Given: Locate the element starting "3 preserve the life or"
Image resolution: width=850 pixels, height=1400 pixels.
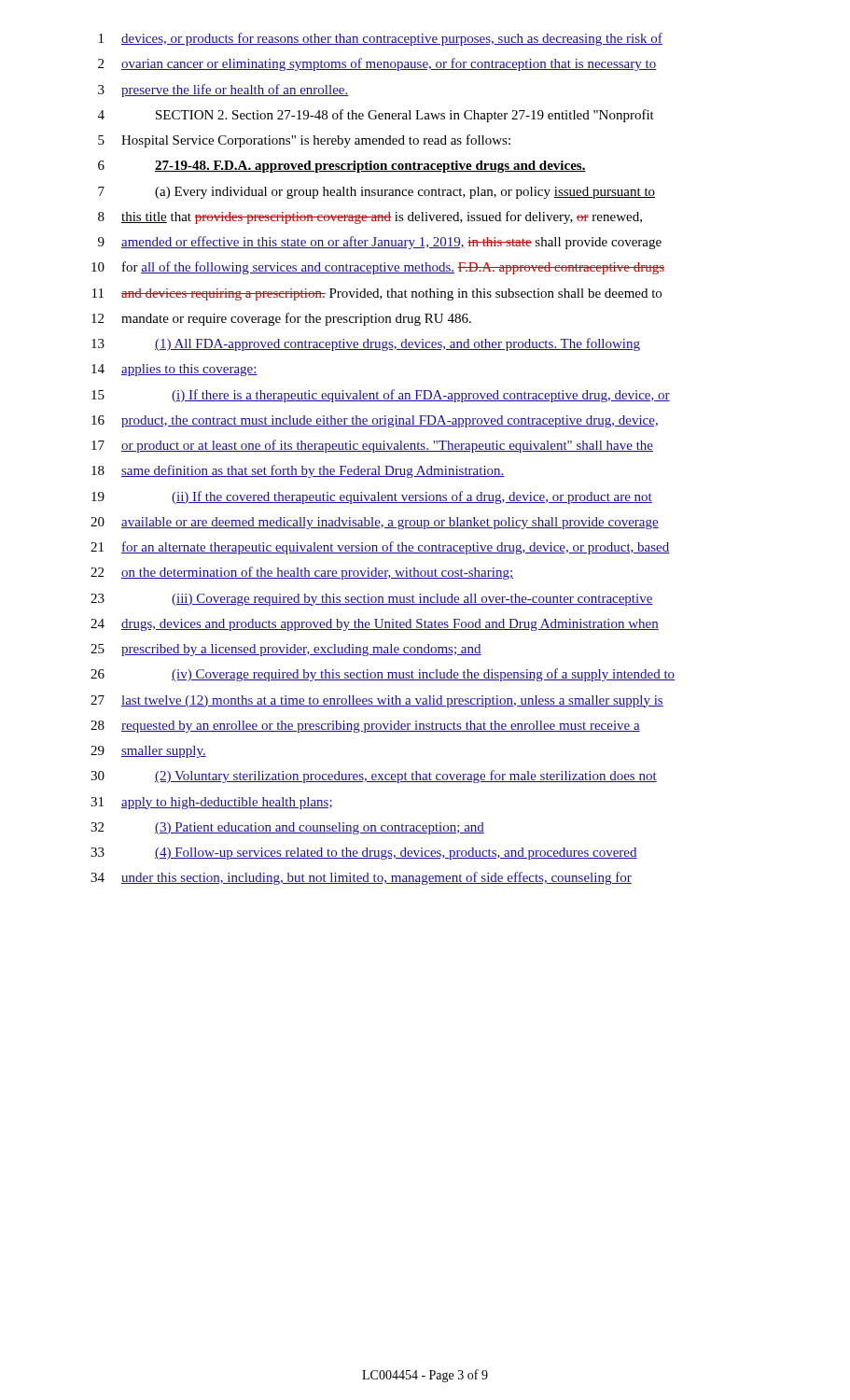Looking at the screenshot, I should tap(223, 91).
